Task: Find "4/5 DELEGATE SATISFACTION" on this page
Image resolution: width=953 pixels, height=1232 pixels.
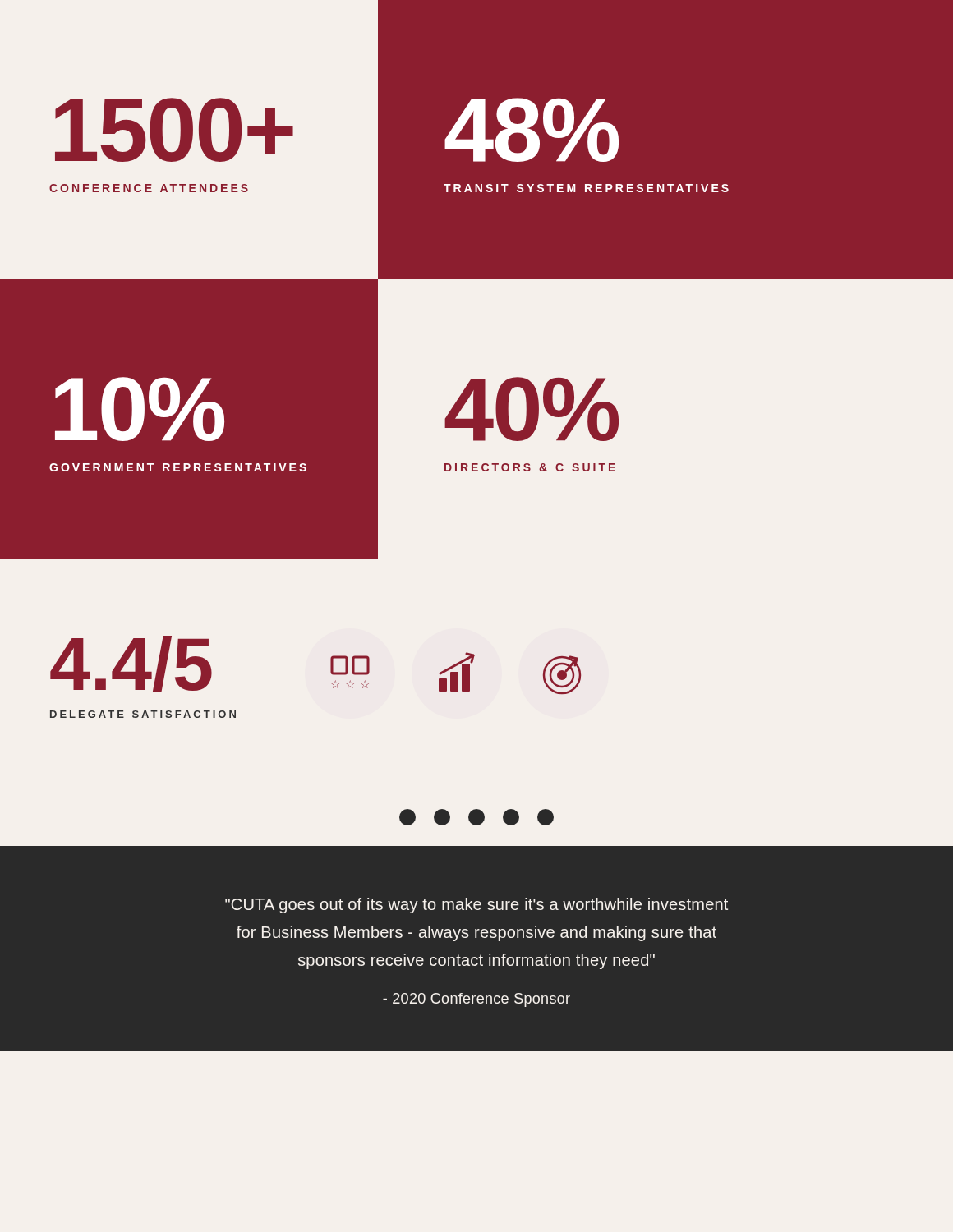Action: tap(144, 673)
